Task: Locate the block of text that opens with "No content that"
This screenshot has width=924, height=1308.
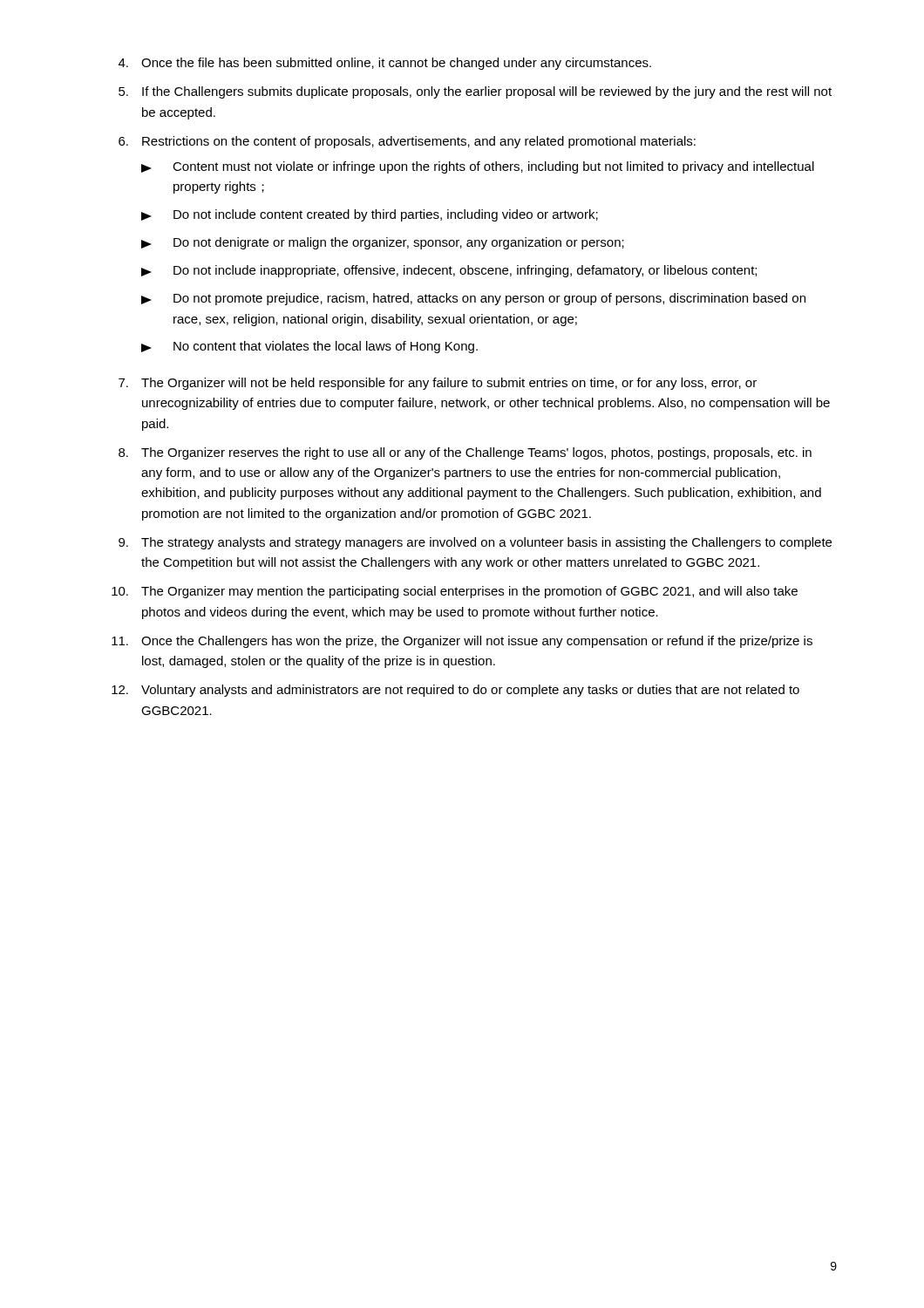Action: [309, 347]
